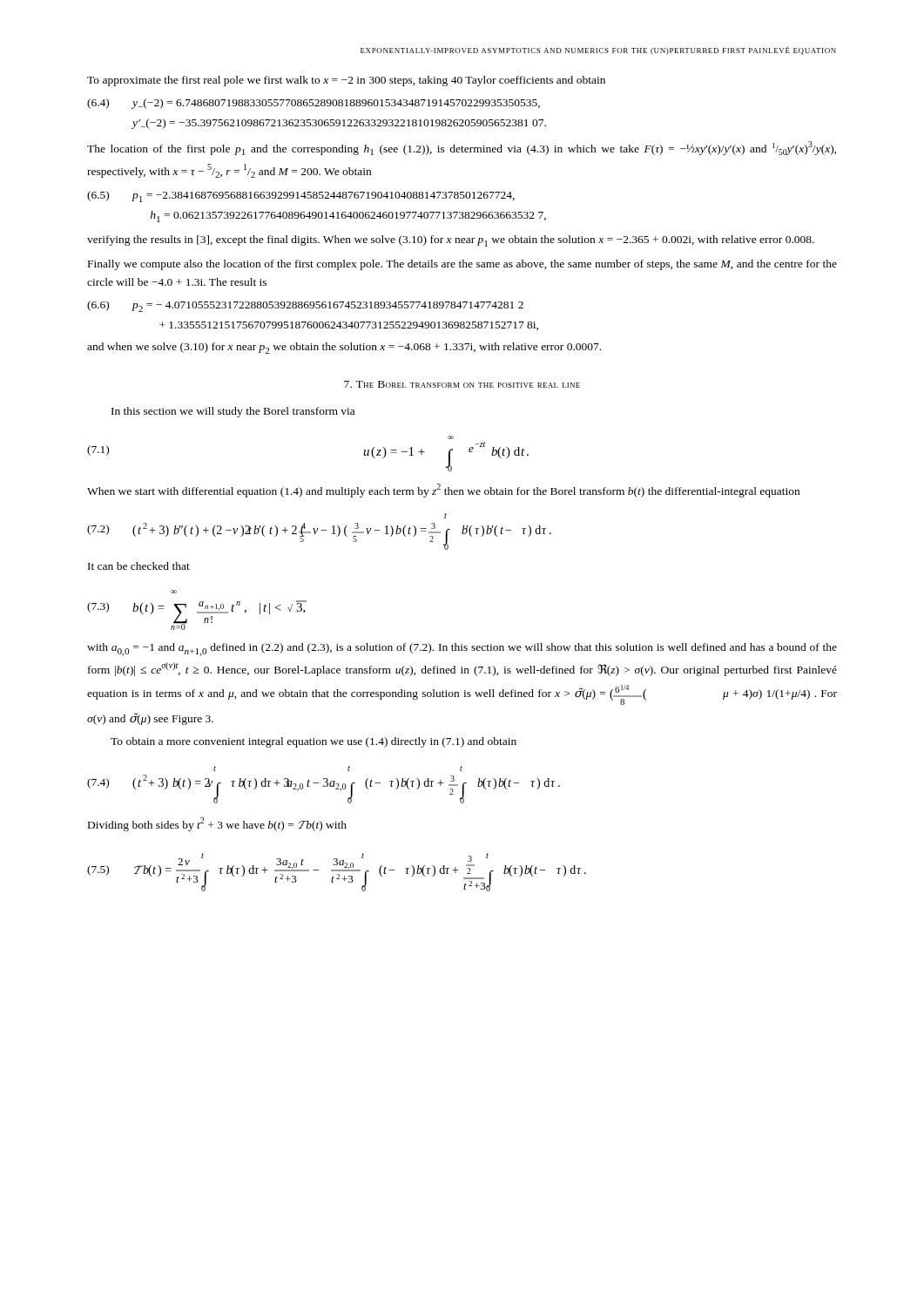Select the element starting "To approximate the first real pole we first"
This screenshot has height=1307, width=924.
pos(346,80)
